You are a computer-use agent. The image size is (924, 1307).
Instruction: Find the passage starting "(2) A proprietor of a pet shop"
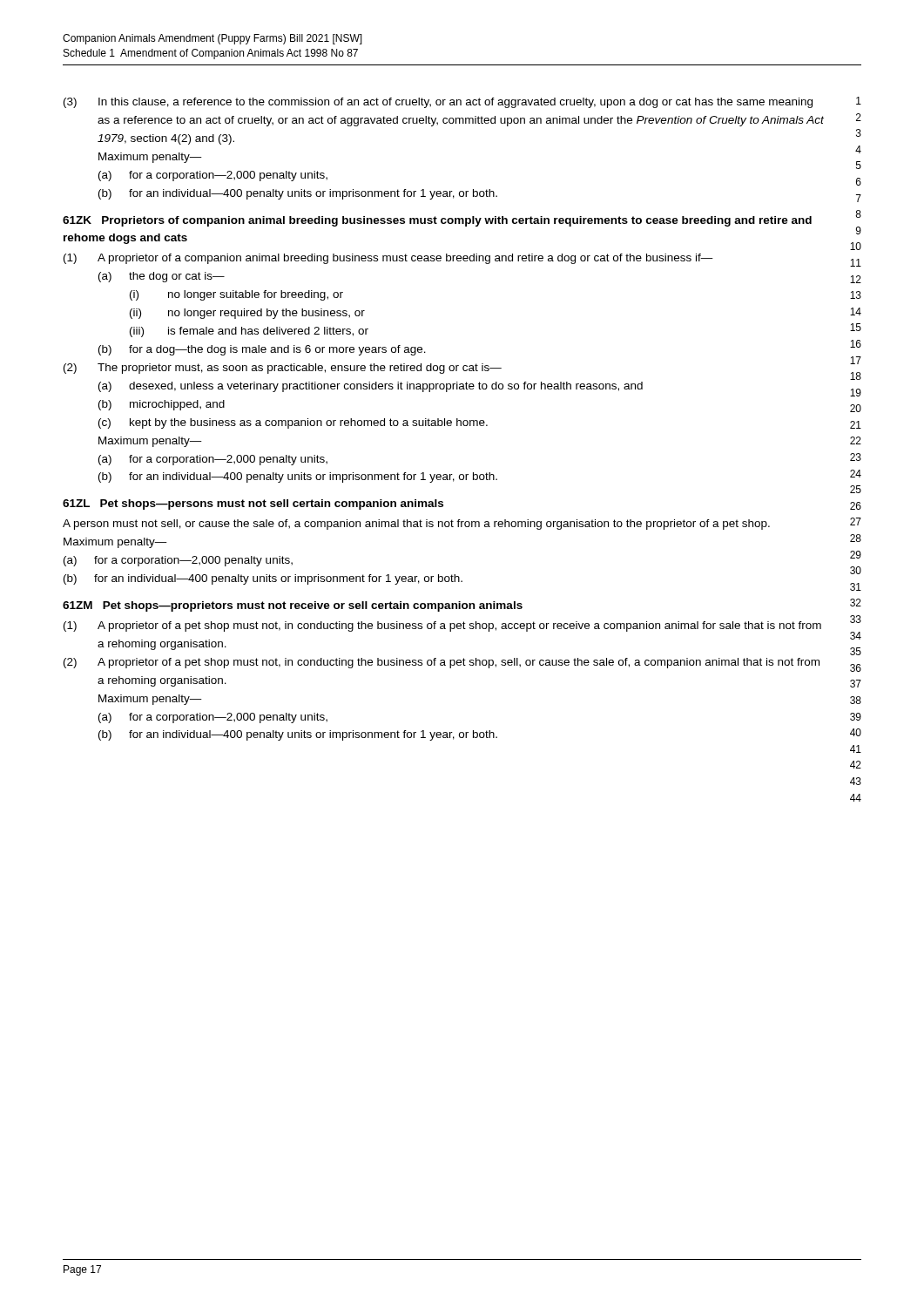pos(442,663)
